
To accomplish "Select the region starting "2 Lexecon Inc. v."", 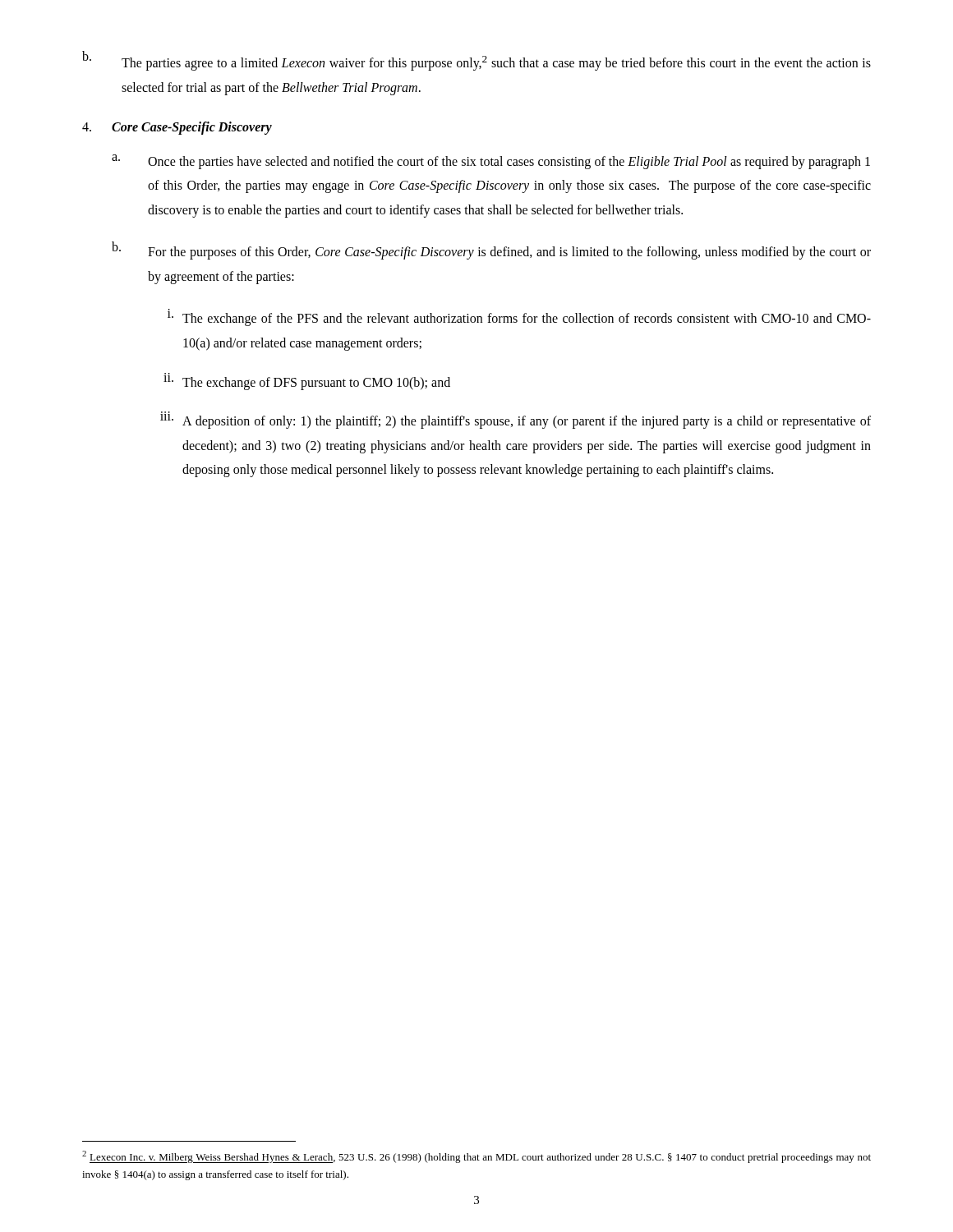I will click(x=476, y=1165).
